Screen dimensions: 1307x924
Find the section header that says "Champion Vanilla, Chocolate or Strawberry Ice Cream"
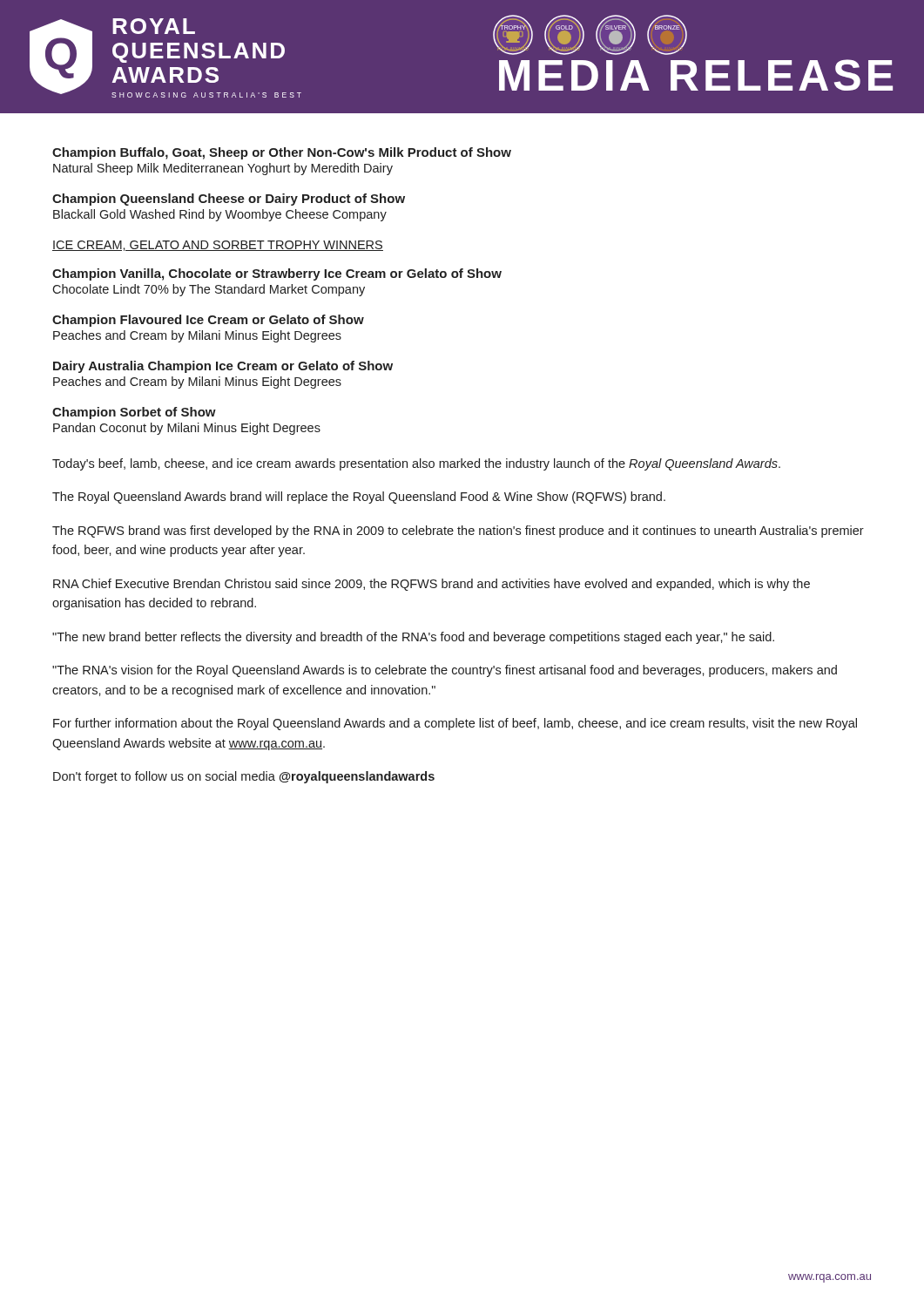277,273
